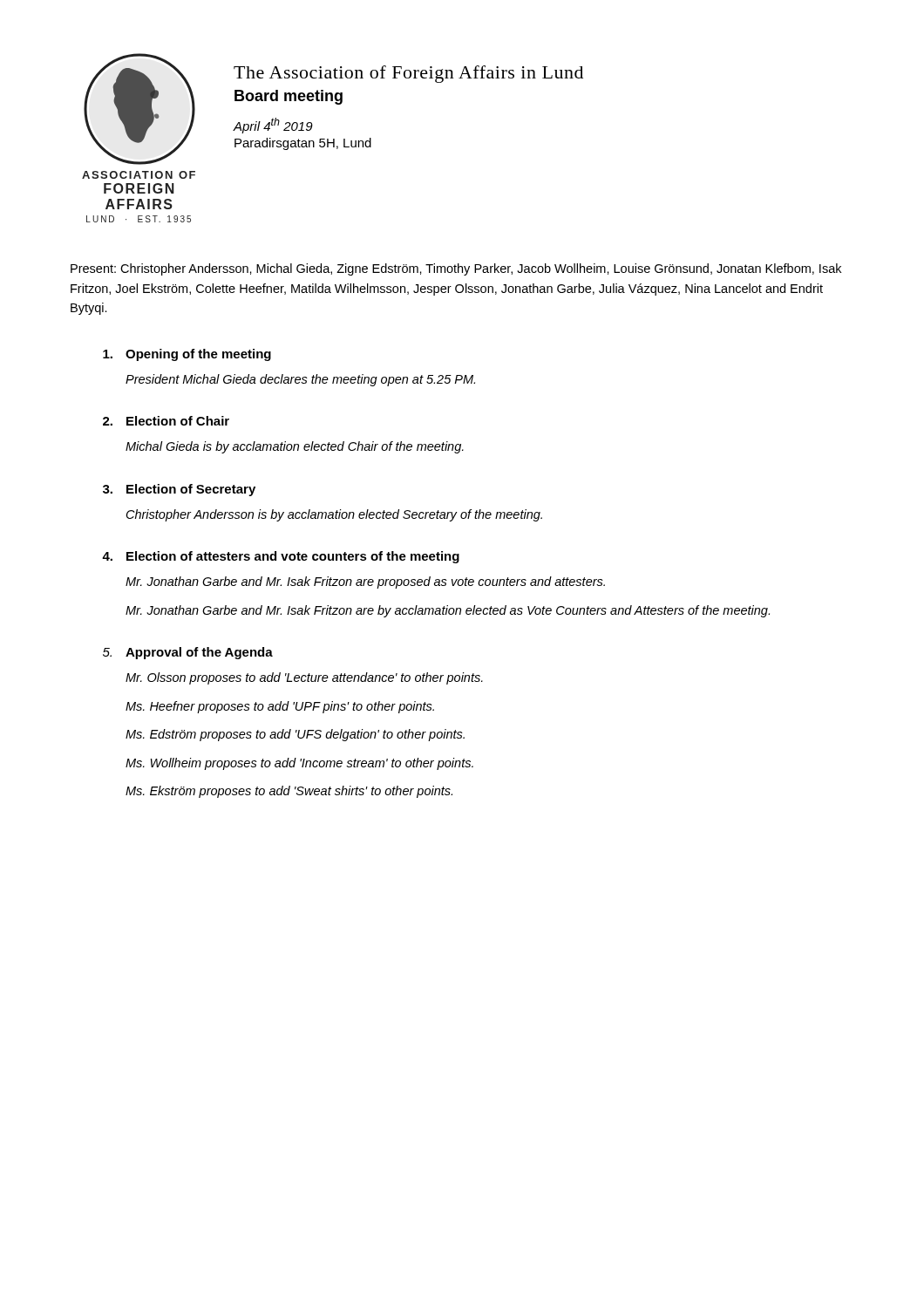Point to "April 4th 2019 Paradirsgatan 5H, Lund"
The image size is (924, 1308).
click(x=273, y=126)
